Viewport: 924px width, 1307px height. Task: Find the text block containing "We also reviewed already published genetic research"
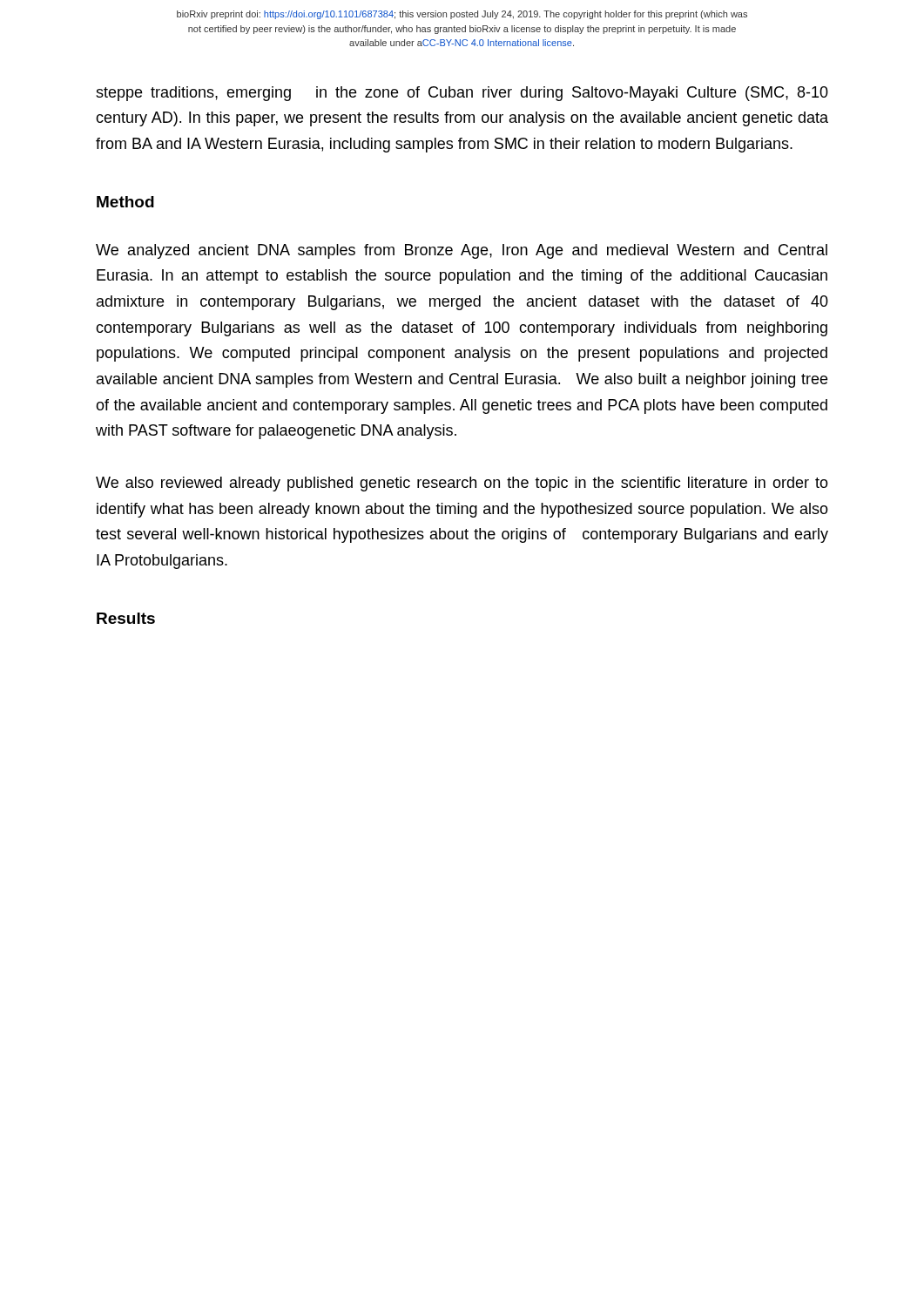click(x=462, y=522)
